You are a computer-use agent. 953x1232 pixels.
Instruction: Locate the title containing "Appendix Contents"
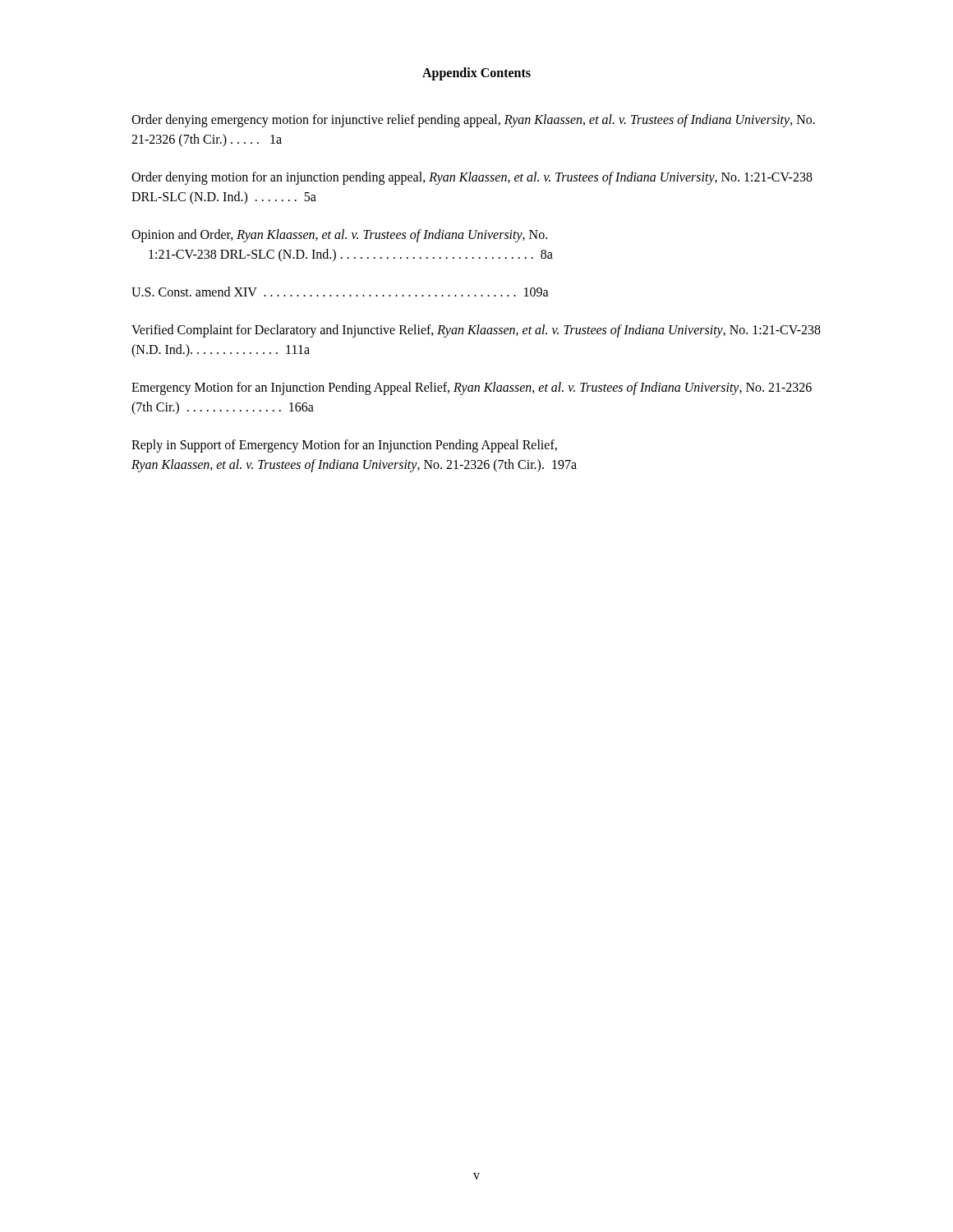point(476,73)
